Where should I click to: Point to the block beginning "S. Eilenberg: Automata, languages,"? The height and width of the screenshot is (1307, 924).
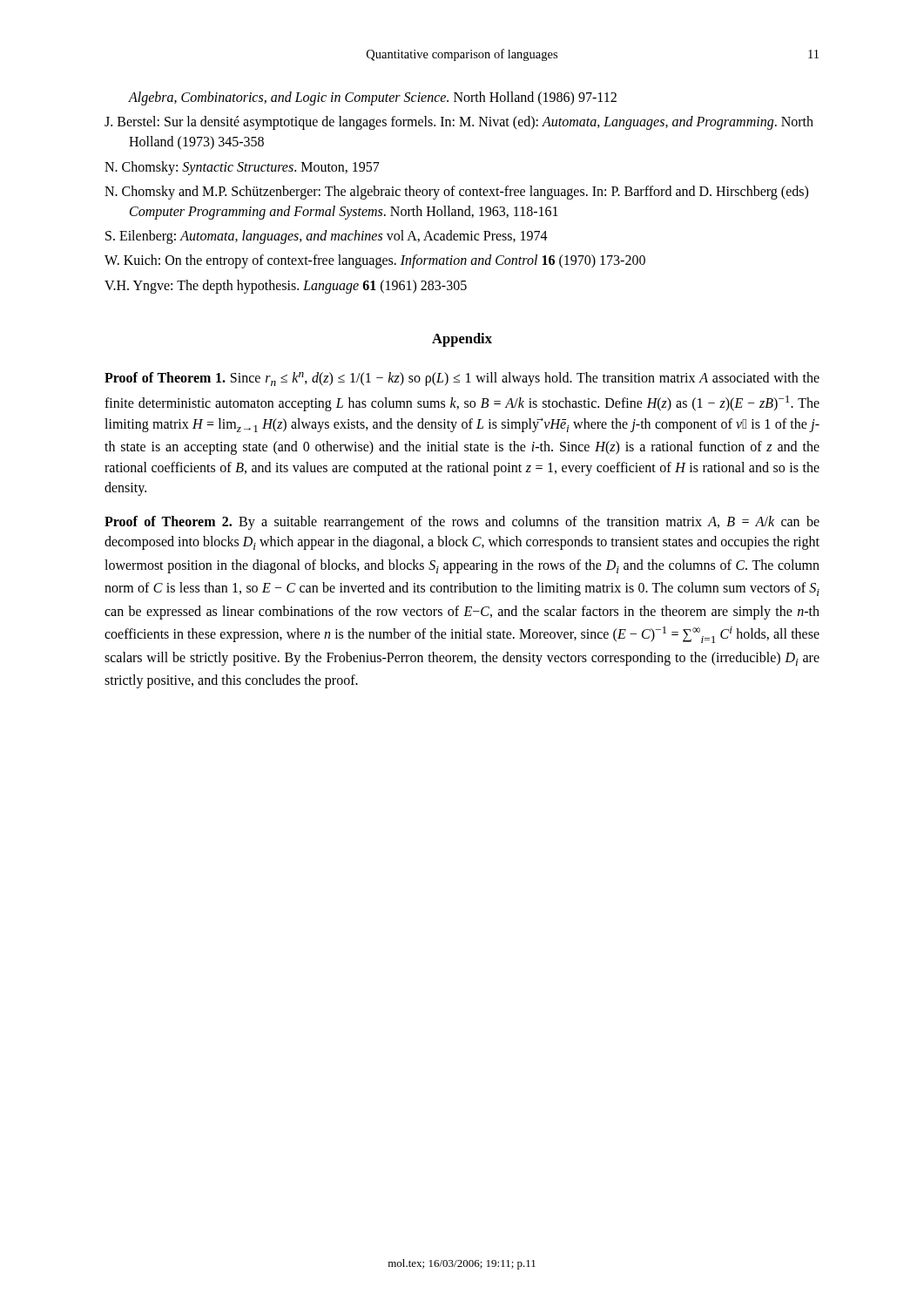click(x=326, y=236)
